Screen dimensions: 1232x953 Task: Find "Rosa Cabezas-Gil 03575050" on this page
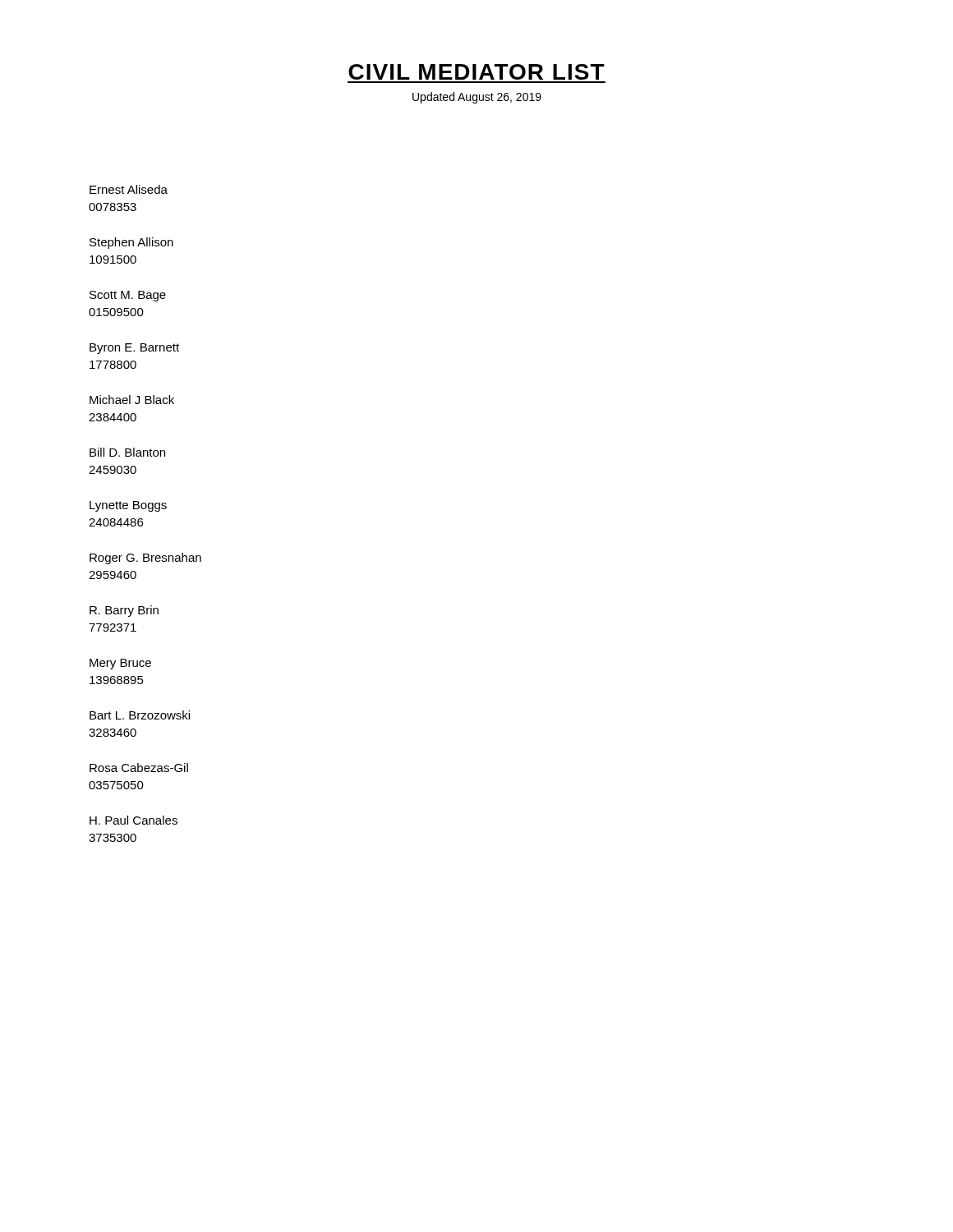point(145,776)
